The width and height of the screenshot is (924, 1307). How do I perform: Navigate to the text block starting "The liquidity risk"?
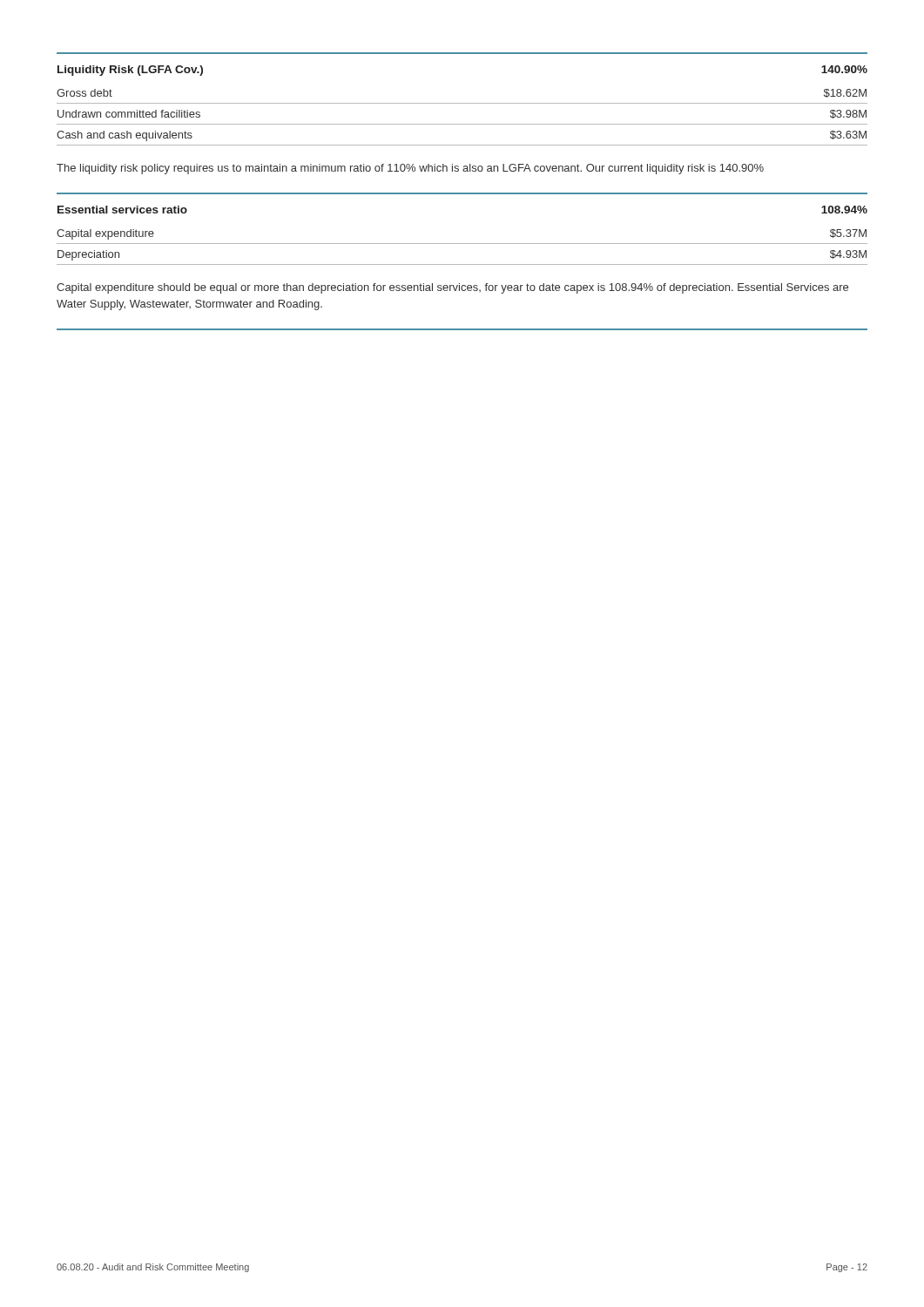462,168
